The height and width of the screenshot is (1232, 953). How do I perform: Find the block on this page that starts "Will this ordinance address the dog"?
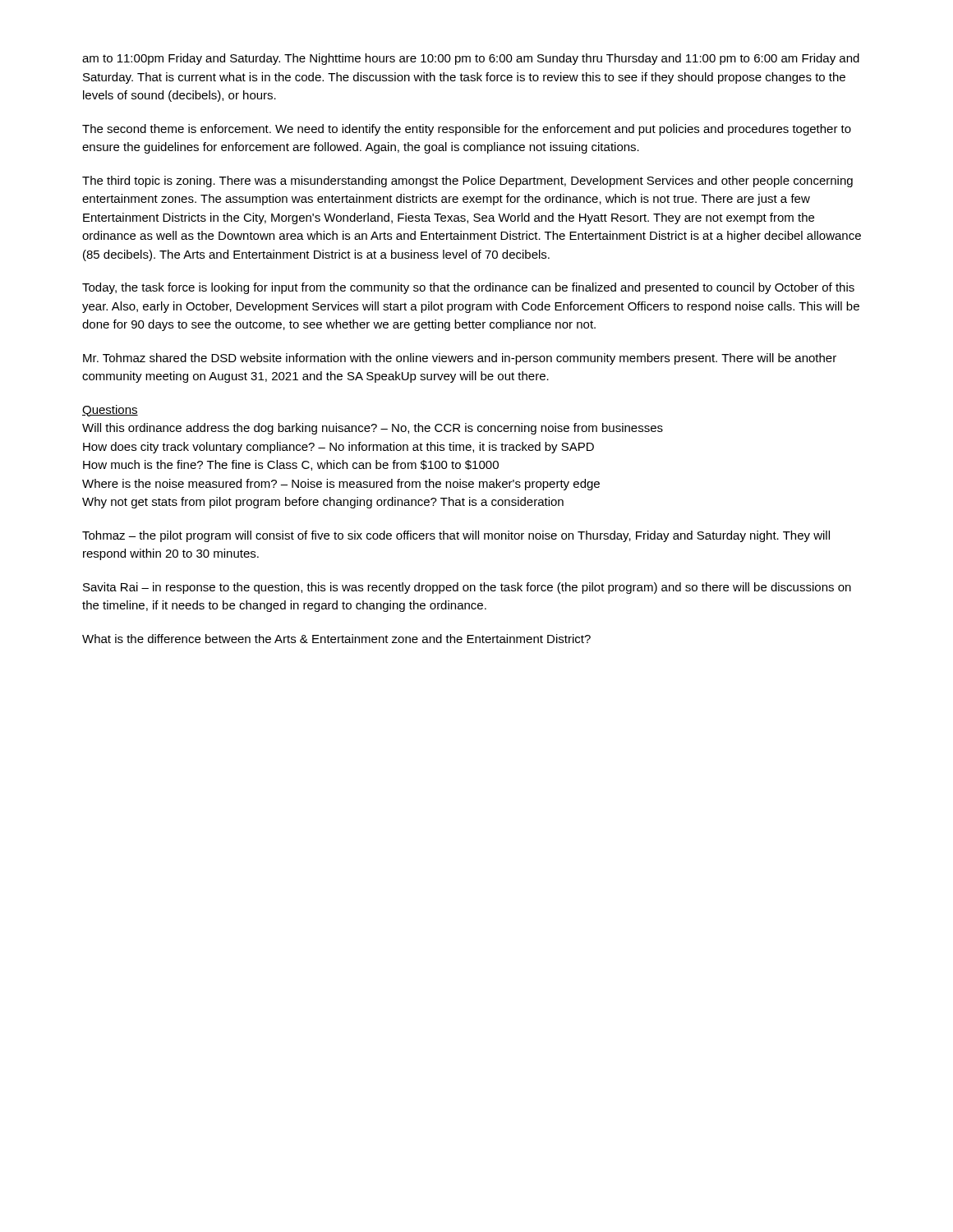(x=373, y=464)
